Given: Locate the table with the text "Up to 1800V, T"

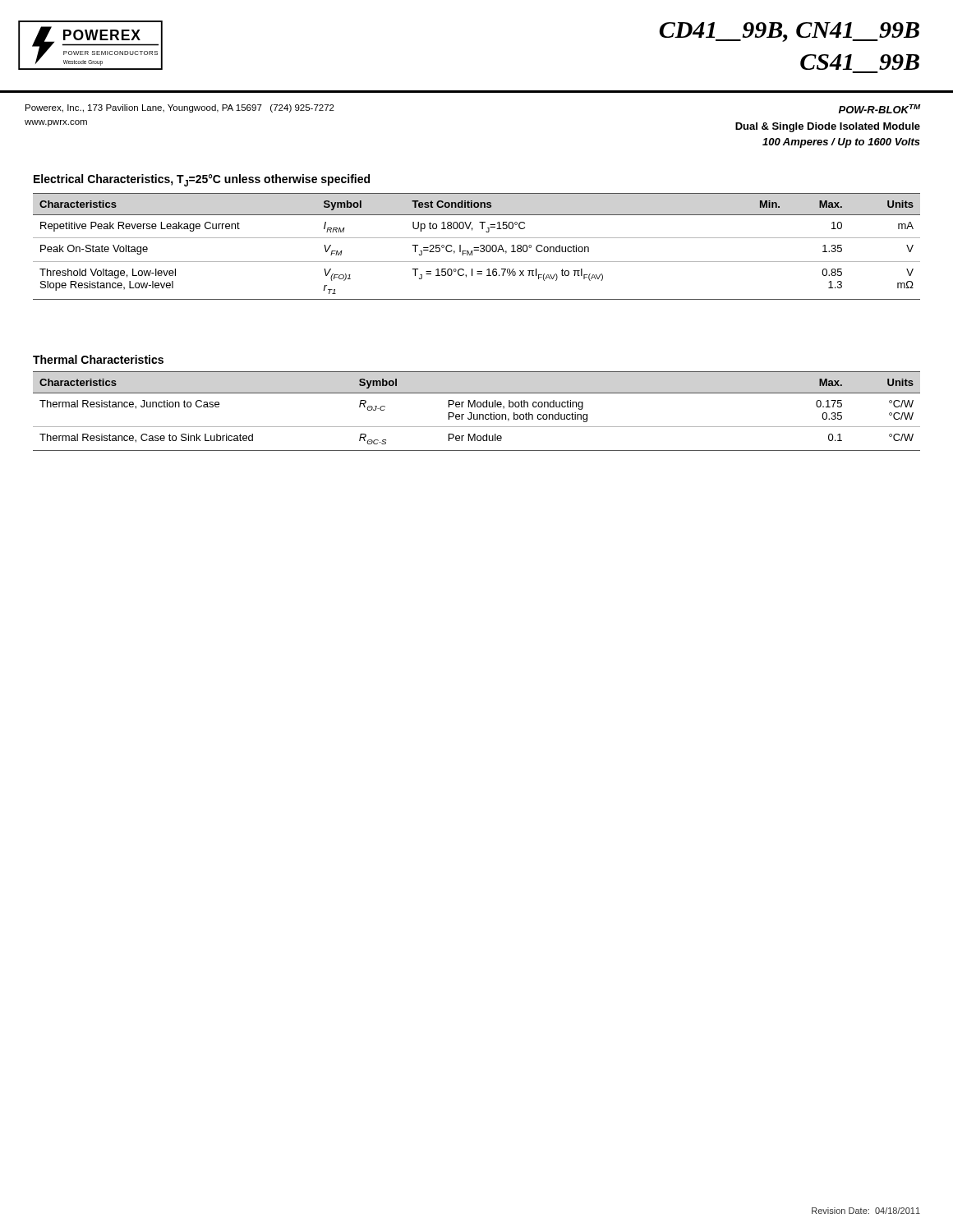Looking at the screenshot, I should [476, 246].
